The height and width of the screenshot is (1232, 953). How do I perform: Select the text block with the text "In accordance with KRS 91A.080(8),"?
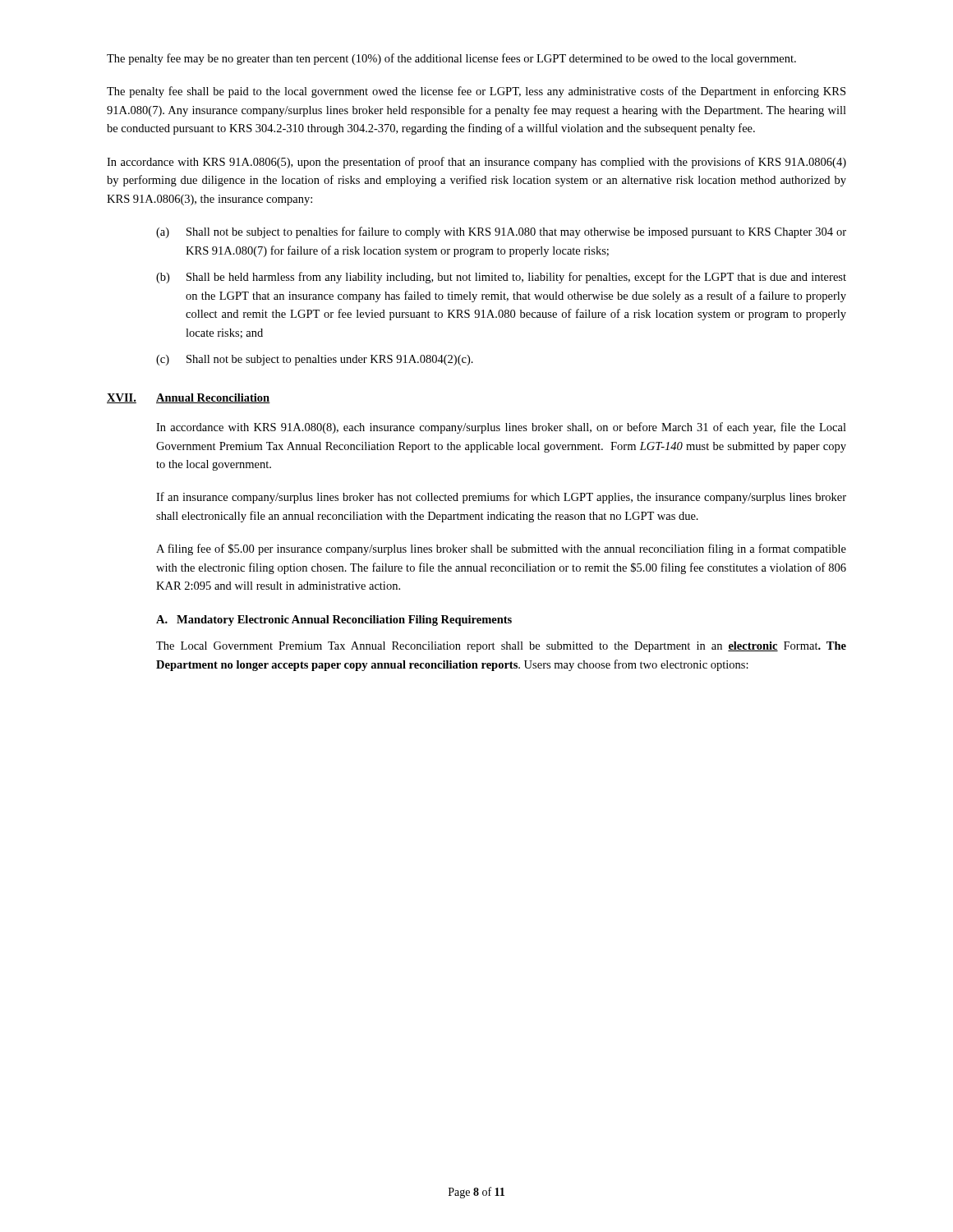point(501,446)
